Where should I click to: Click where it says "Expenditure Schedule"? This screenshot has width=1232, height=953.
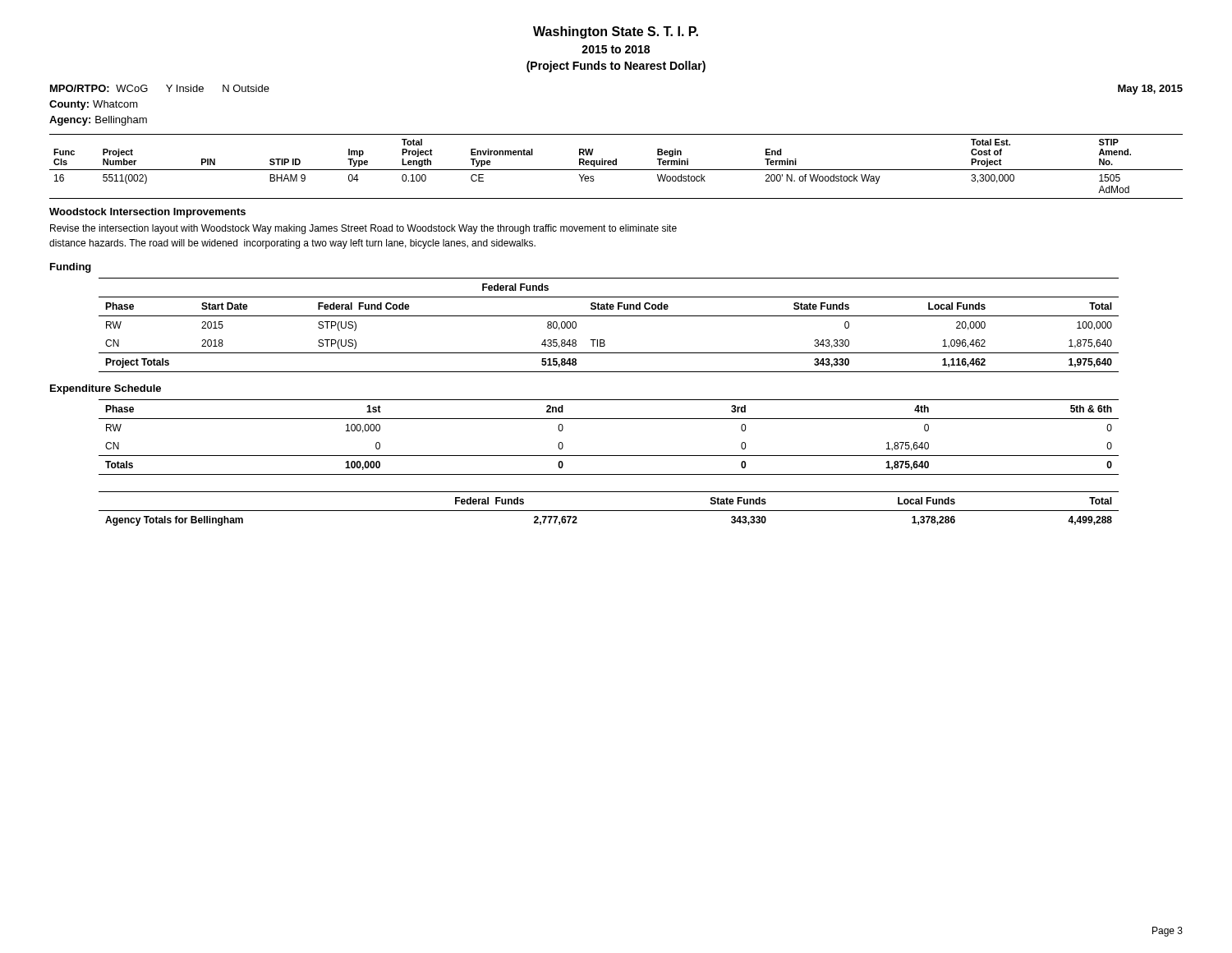[105, 388]
